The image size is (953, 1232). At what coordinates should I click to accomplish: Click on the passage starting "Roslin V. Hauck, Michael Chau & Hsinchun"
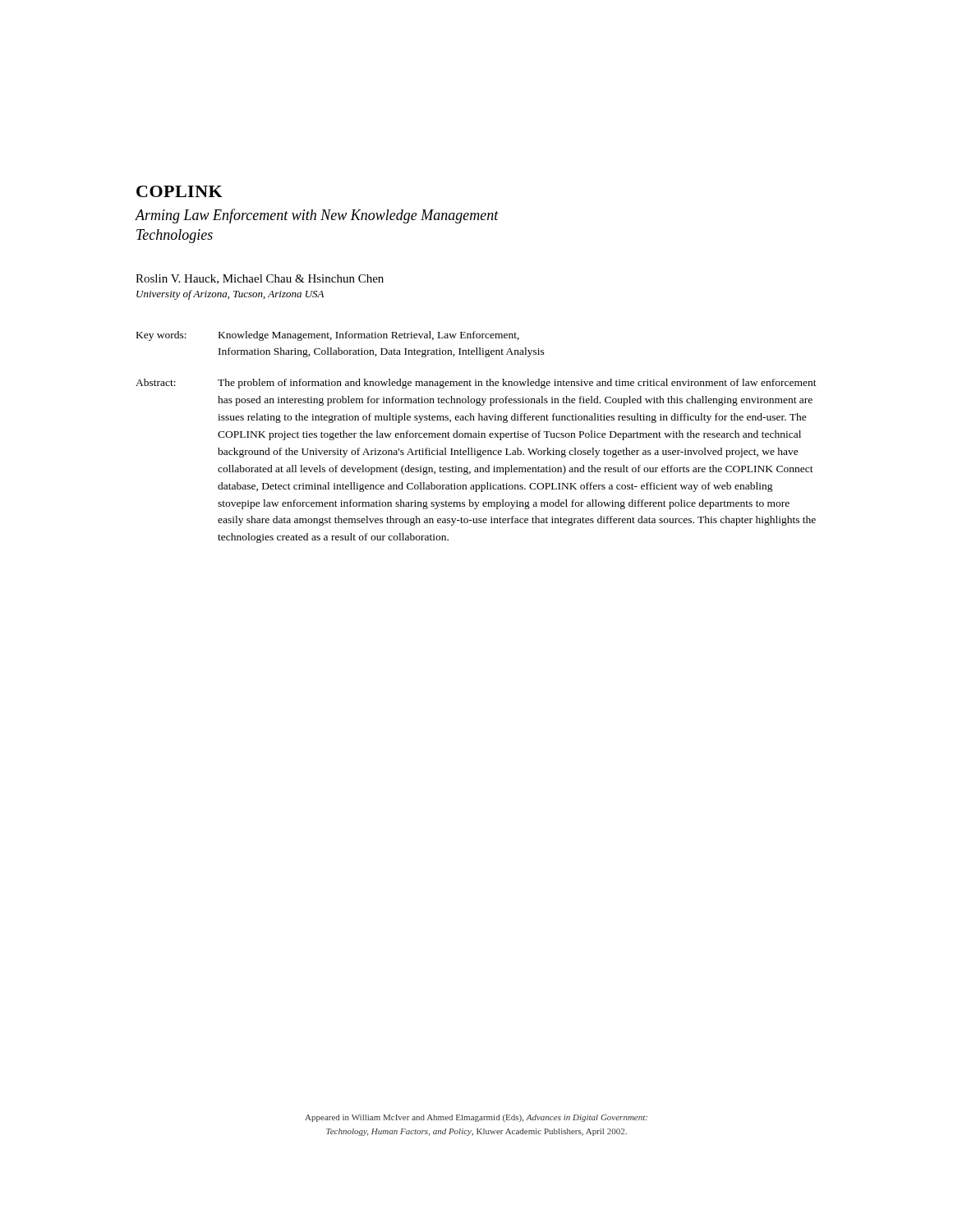pos(260,279)
